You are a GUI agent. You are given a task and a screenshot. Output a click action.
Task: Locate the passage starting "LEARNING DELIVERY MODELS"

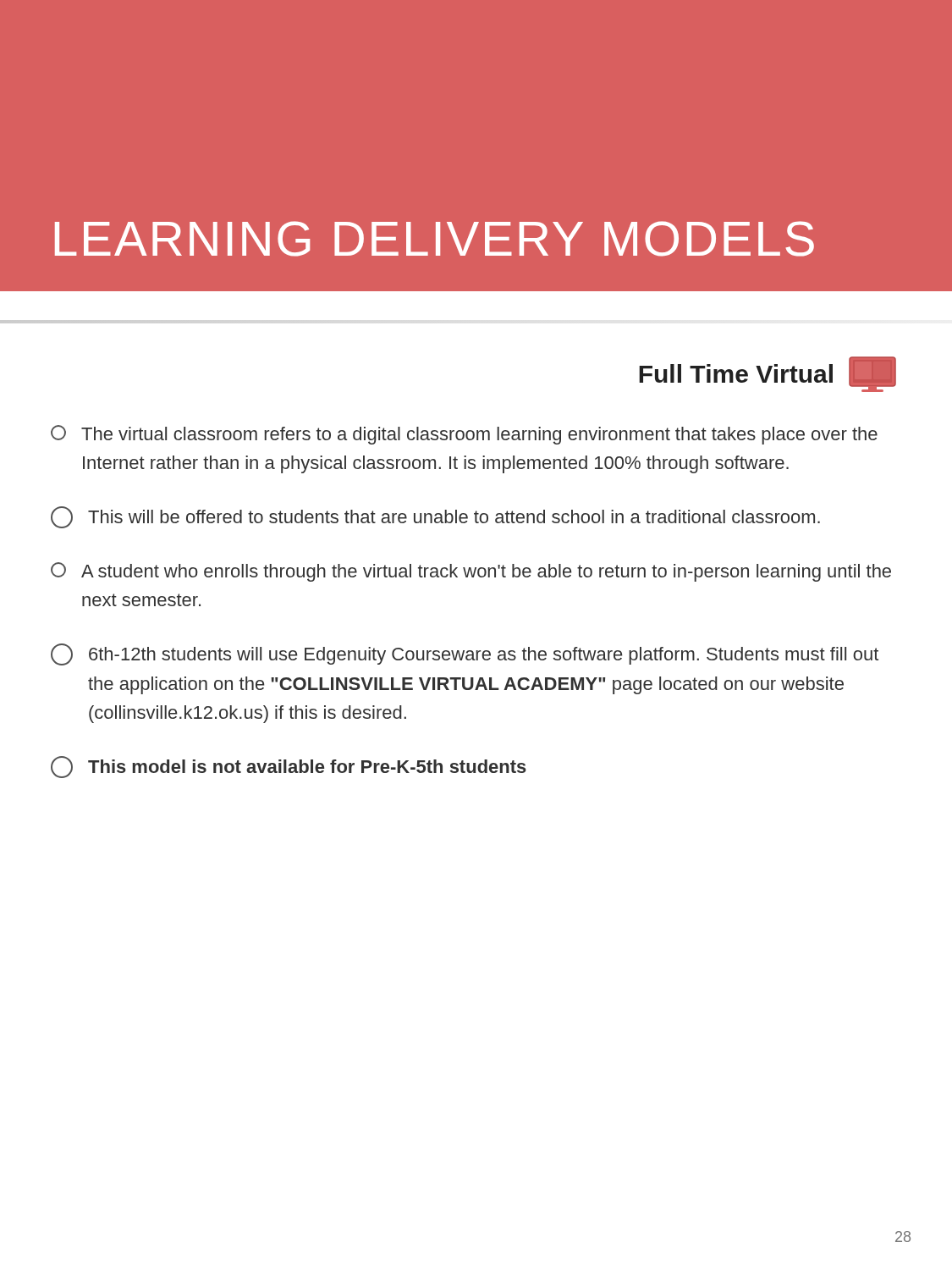click(476, 238)
